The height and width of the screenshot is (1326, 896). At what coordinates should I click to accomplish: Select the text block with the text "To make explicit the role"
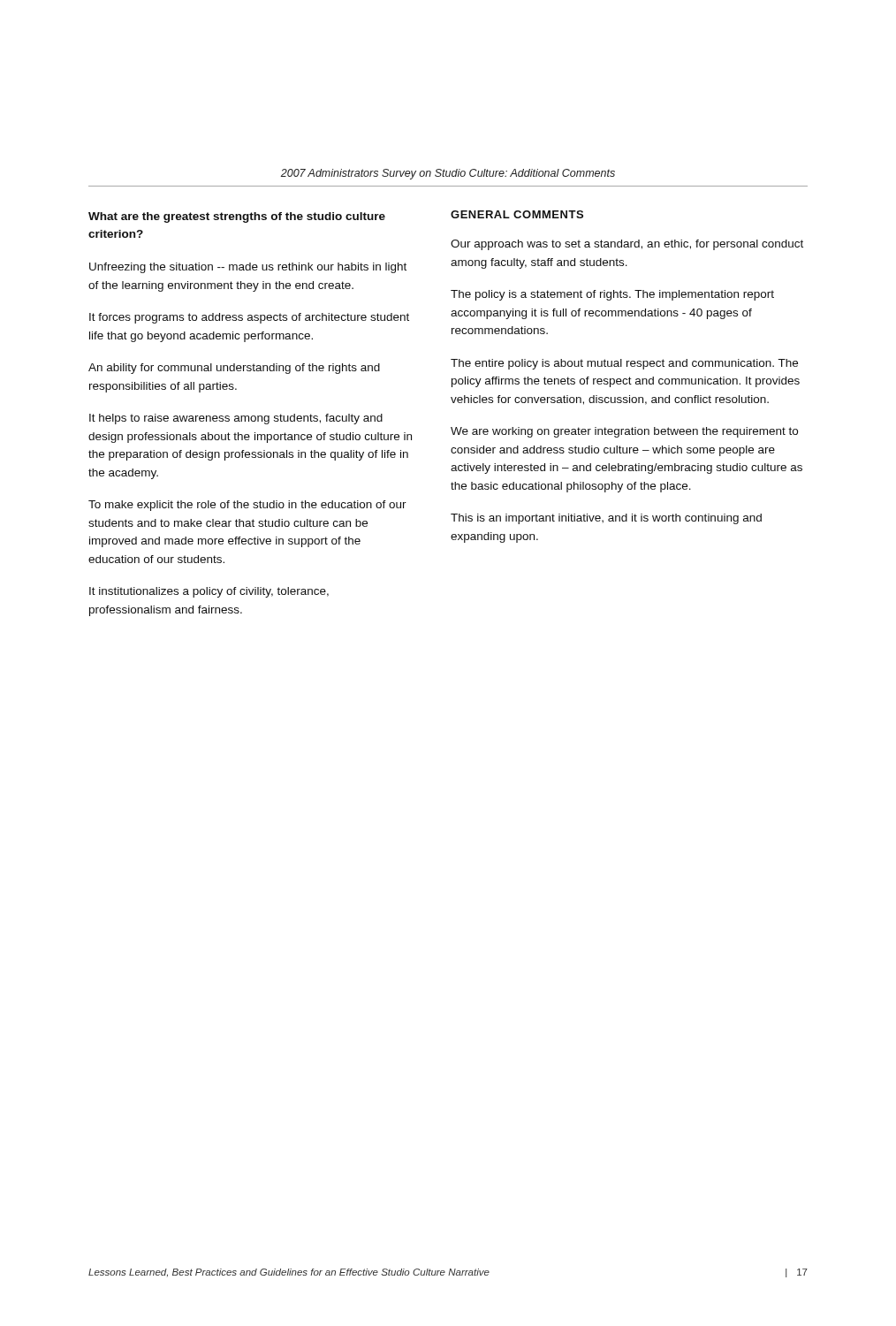tap(247, 532)
